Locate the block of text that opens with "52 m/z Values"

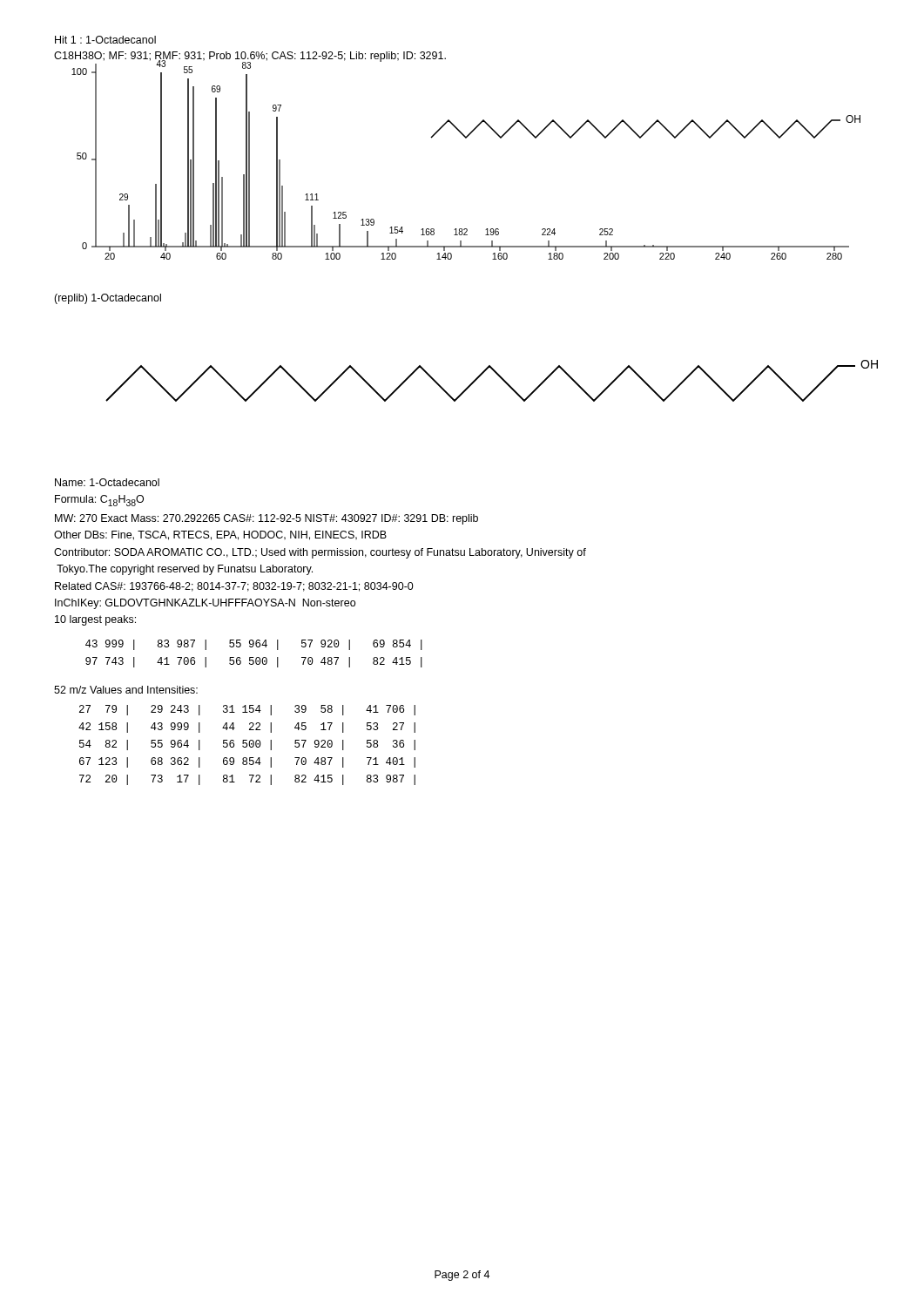(x=126, y=690)
